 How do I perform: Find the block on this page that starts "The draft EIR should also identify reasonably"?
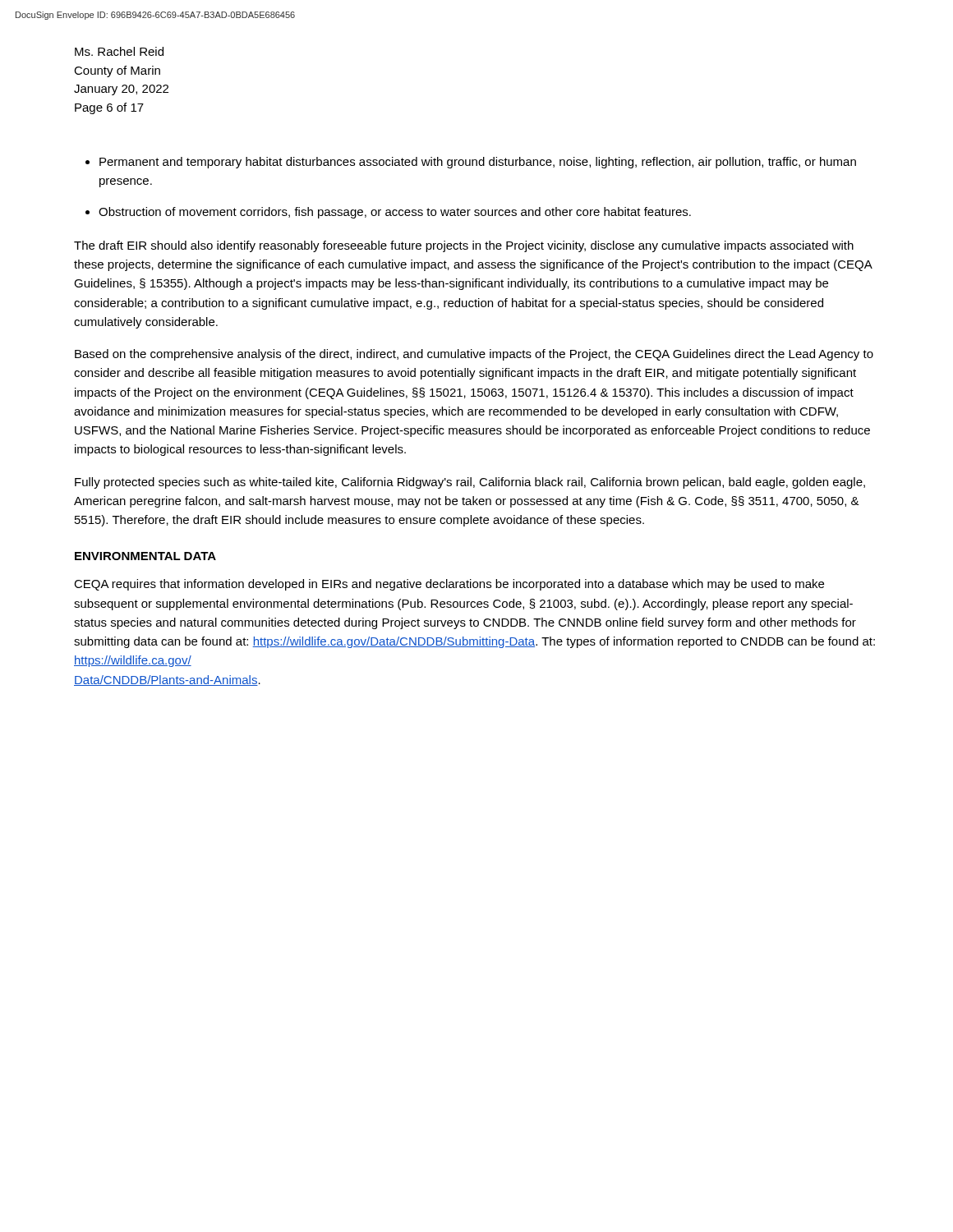click(473, 283)
